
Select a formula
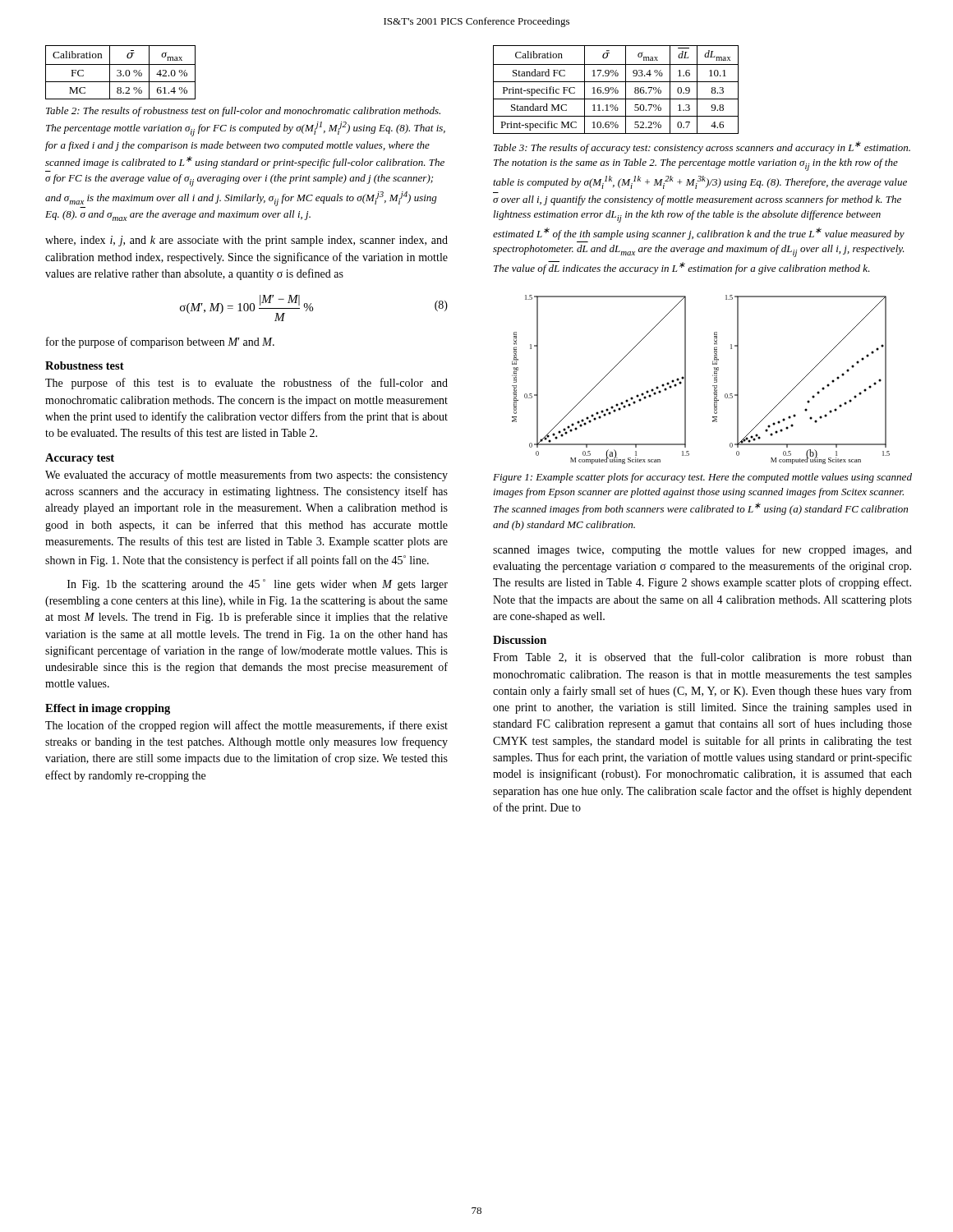click(314, 308)
